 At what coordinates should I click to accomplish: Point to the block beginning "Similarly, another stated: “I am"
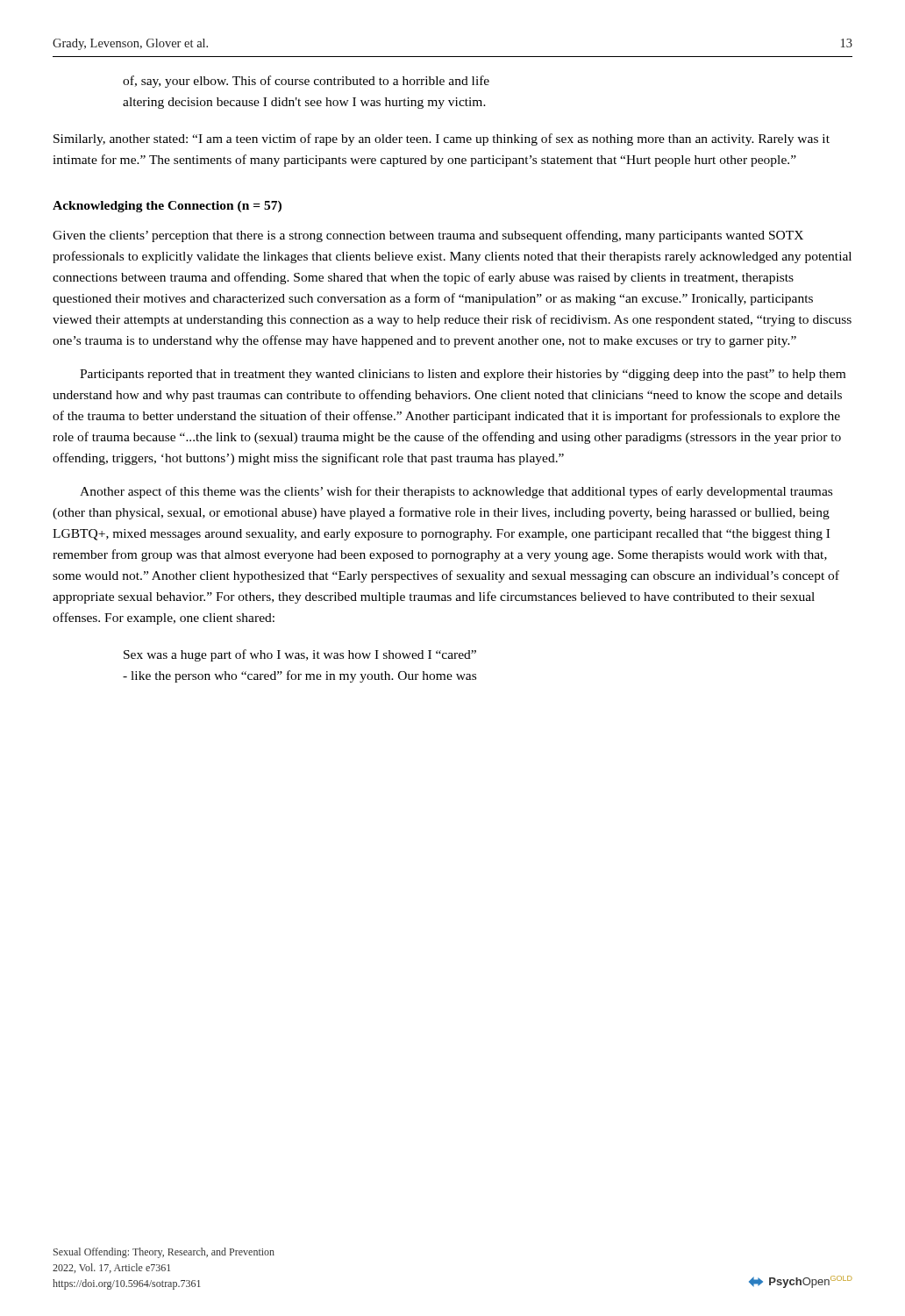452,149
